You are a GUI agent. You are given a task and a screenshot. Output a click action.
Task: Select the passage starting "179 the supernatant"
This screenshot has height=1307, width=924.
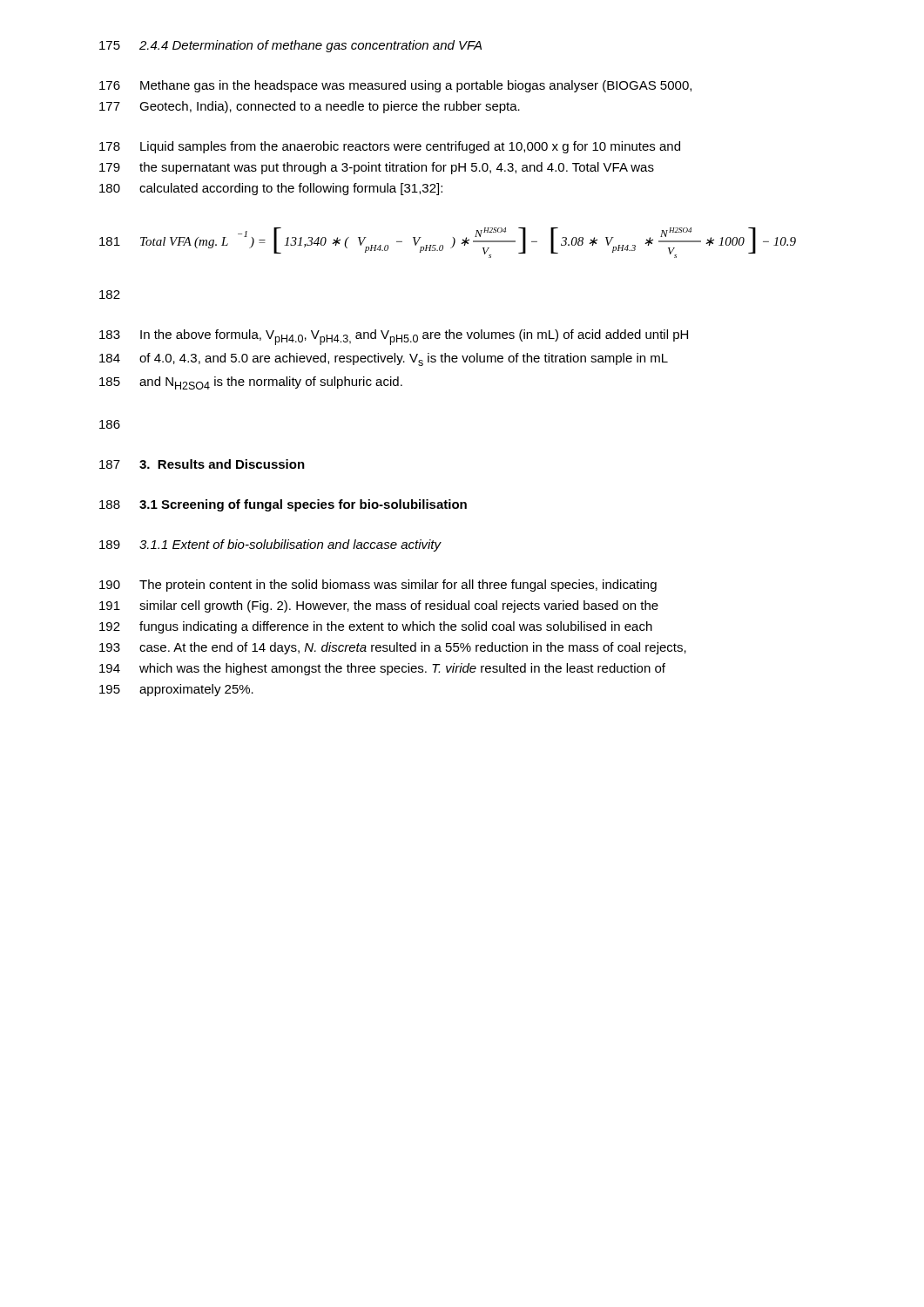[x=471, y=167]
